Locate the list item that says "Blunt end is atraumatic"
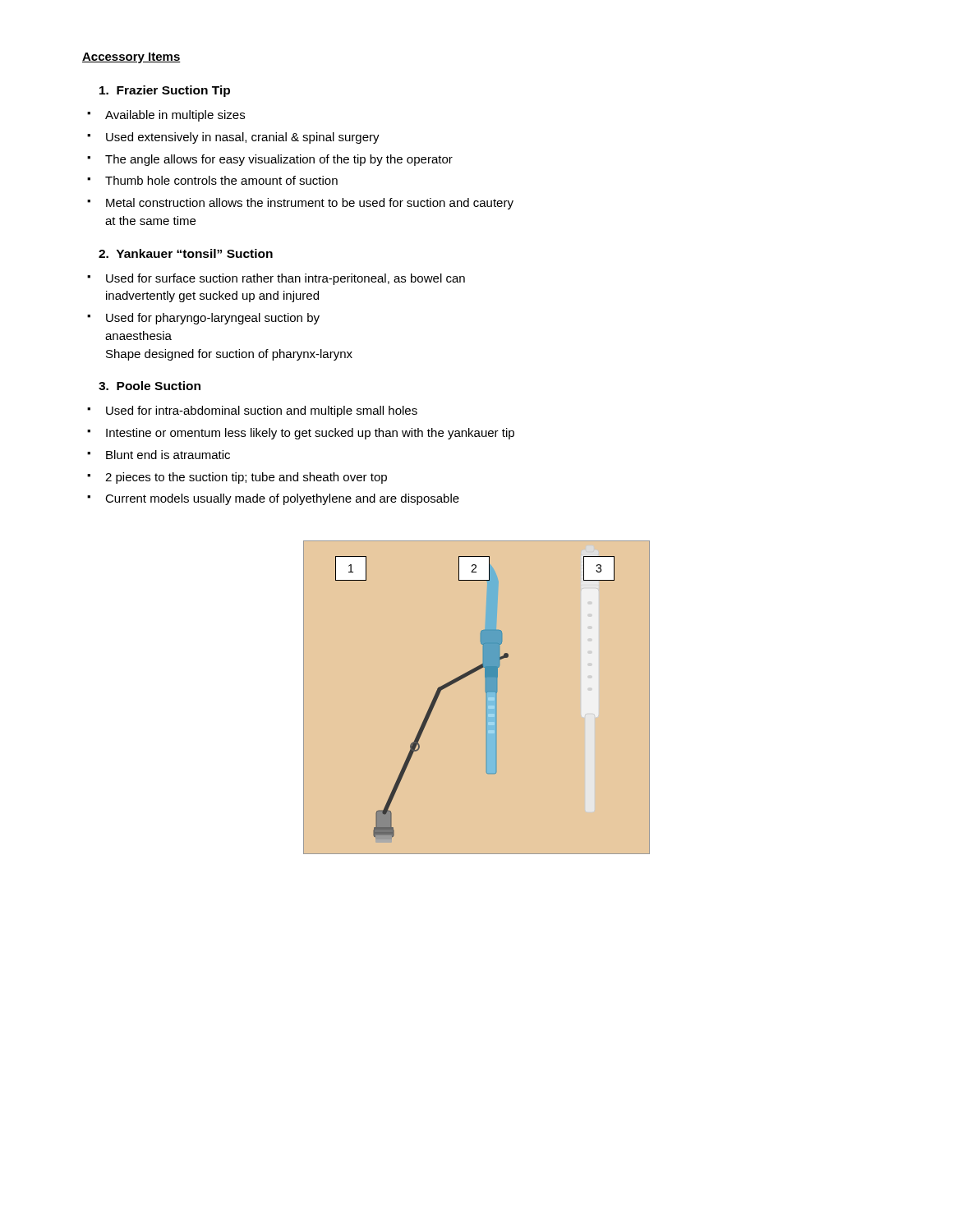 (168, 454)
